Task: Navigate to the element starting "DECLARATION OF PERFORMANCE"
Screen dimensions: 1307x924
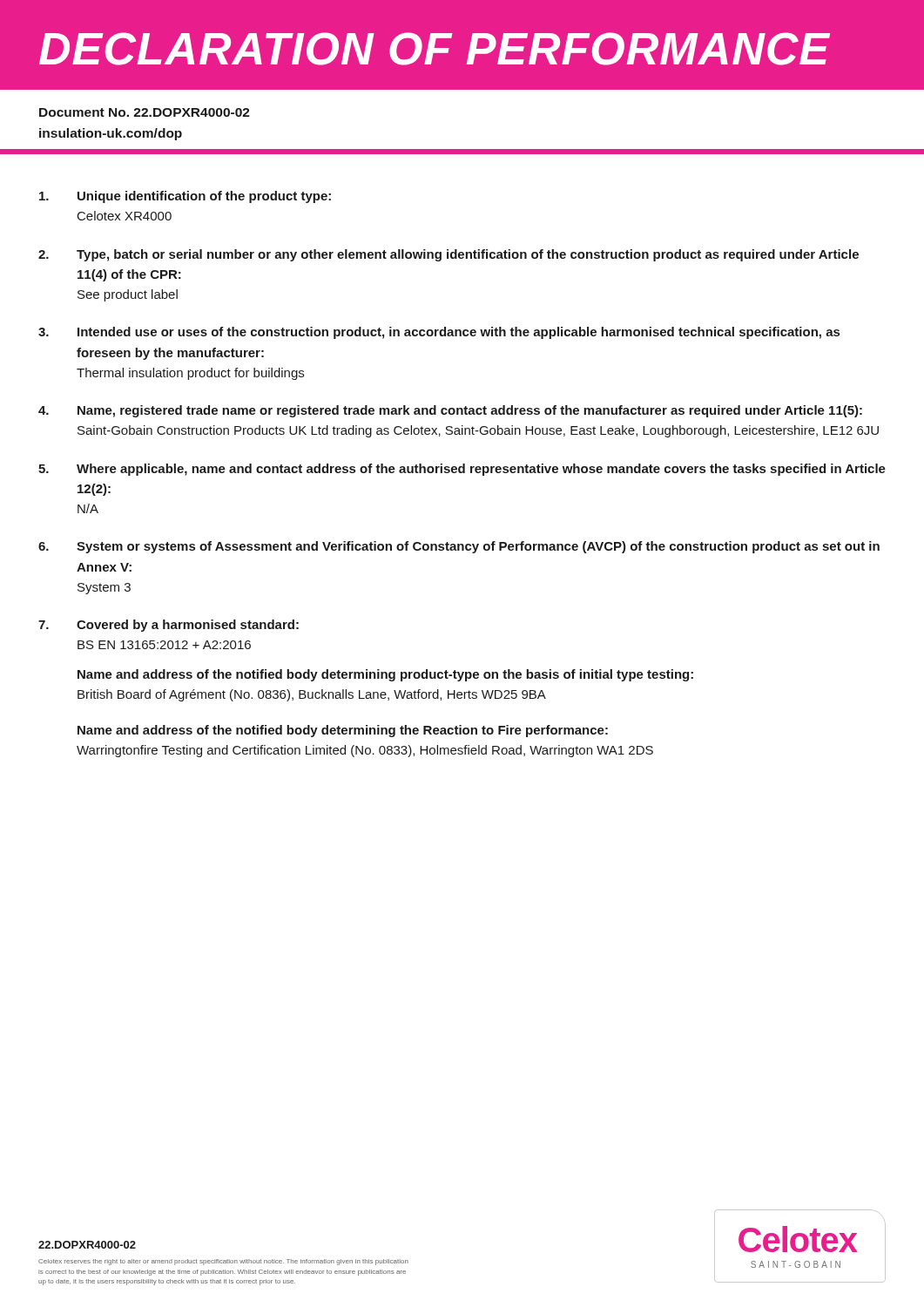Action: tap(462, 49)
